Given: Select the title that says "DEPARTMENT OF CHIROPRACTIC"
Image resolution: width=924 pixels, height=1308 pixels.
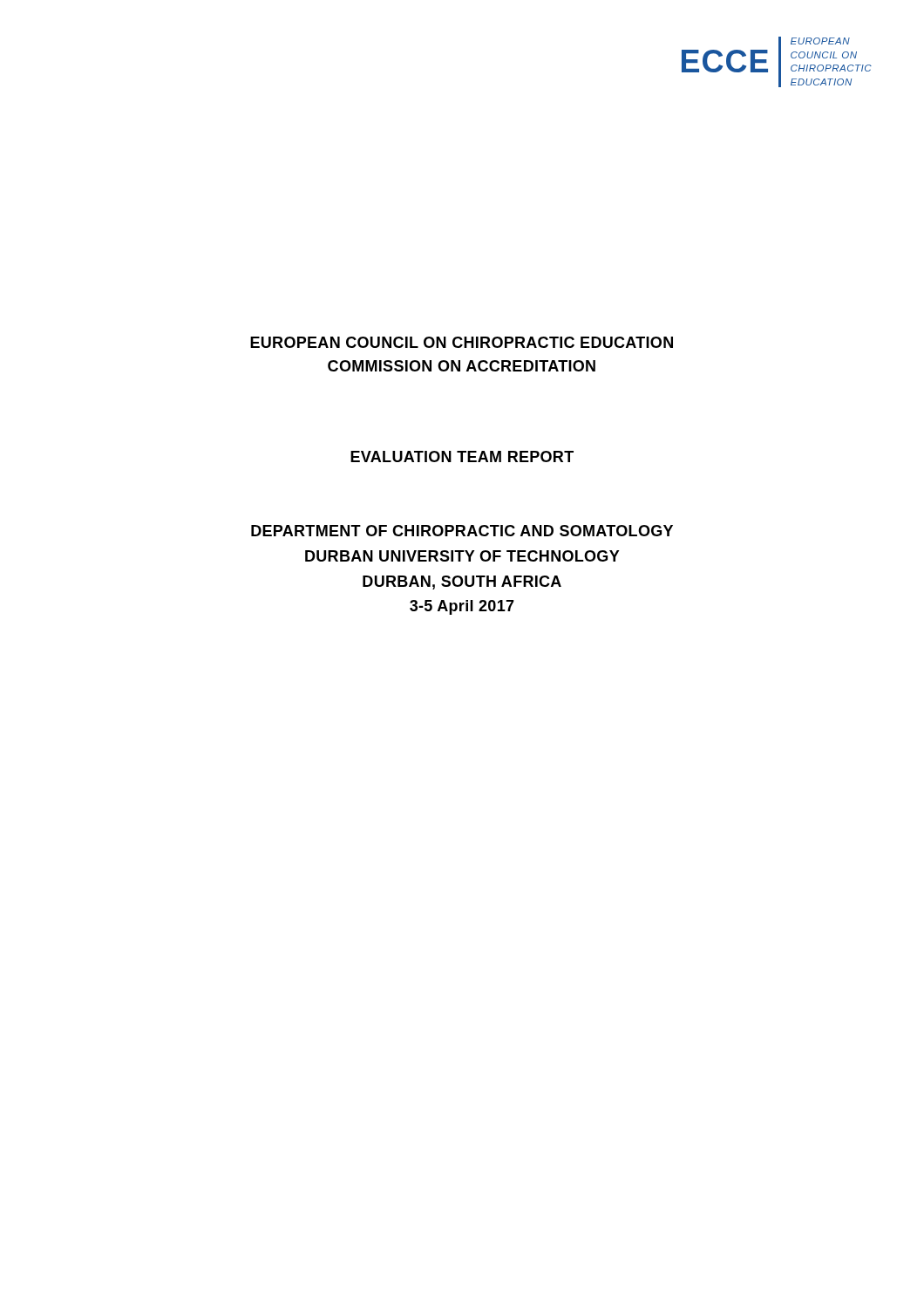Looking at the screenshot, I should [x=462, y=569].
